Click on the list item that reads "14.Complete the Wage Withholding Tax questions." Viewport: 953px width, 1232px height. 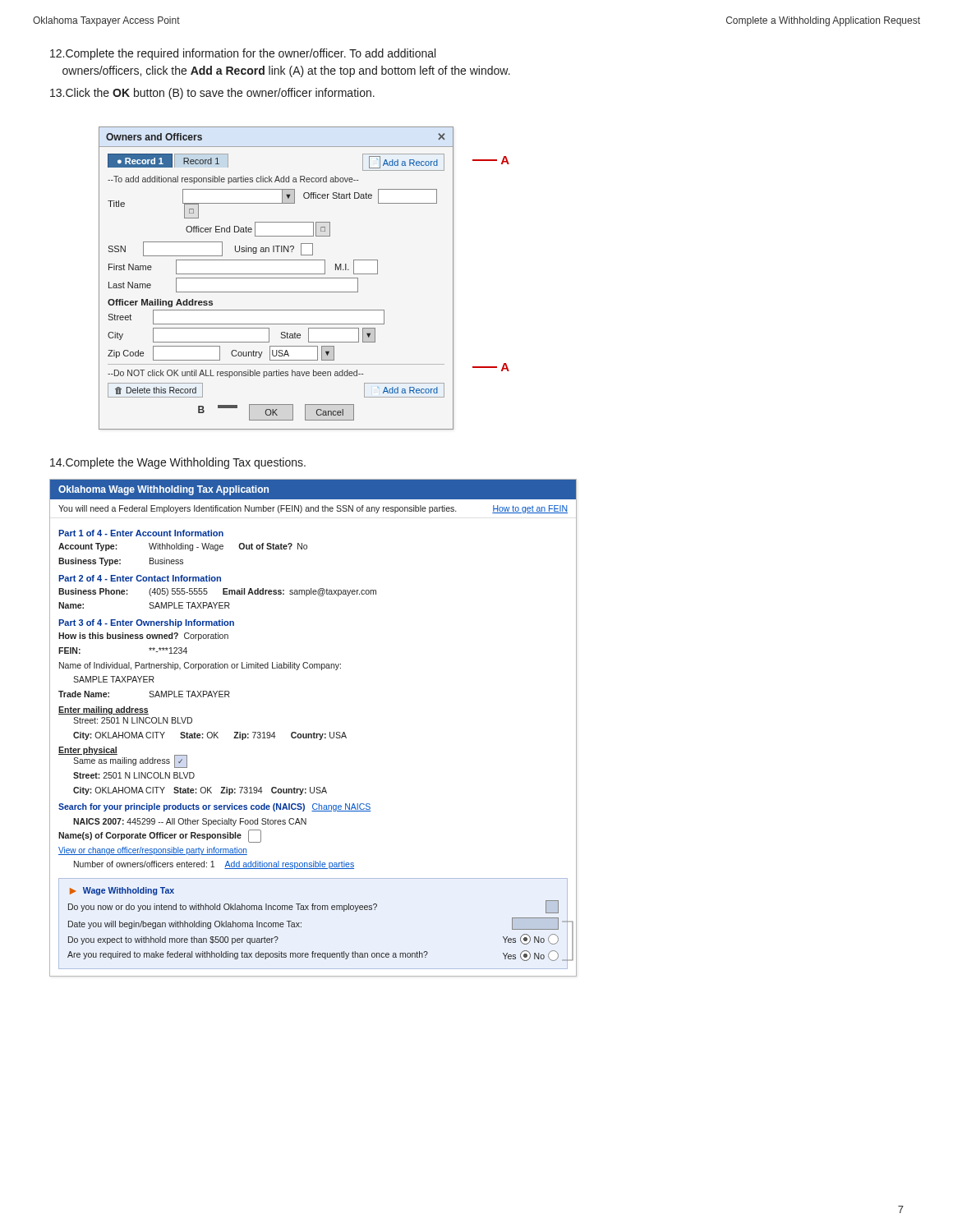178,462
